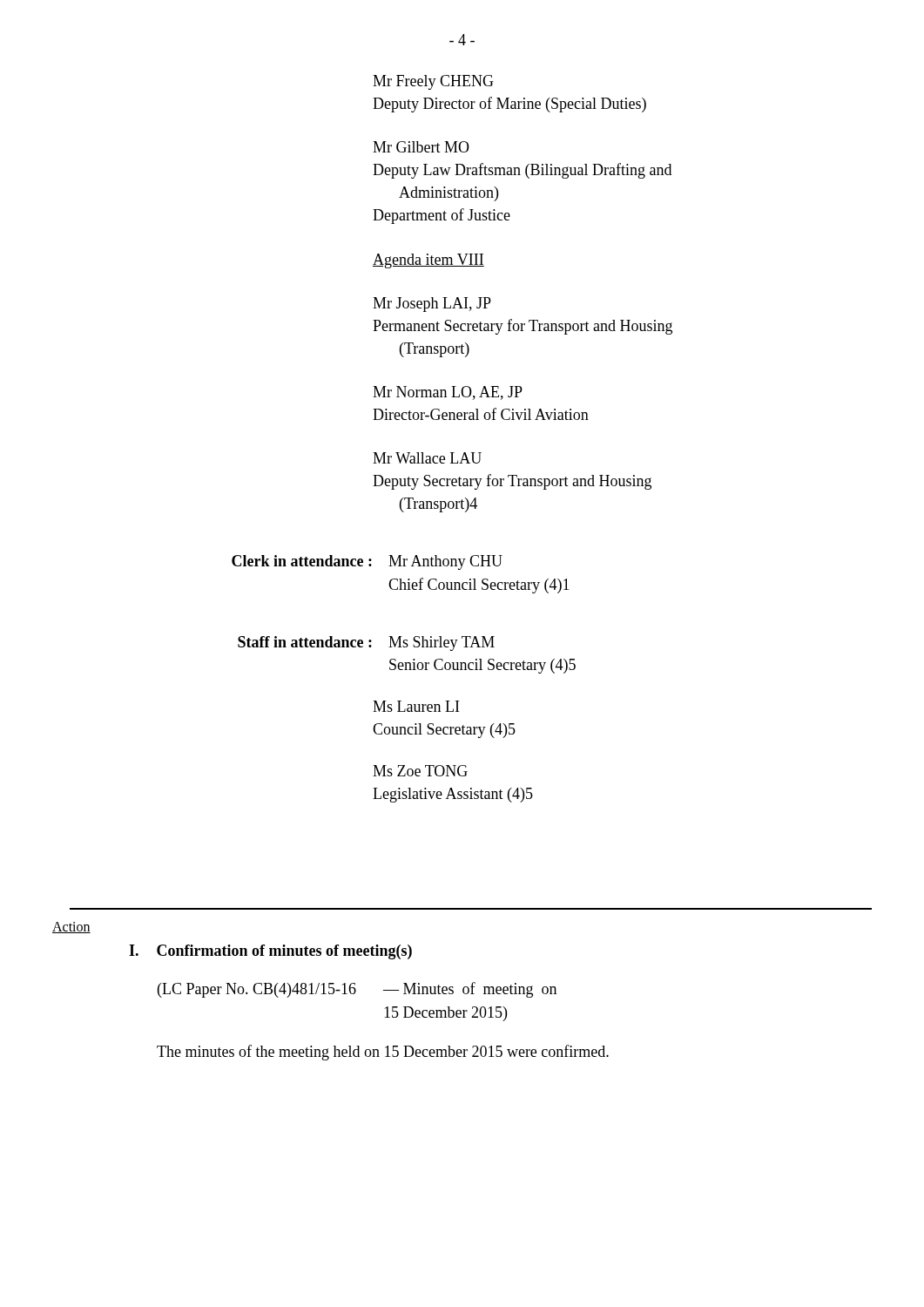This screenshot has height=1307, width=924.
Task: Locate the list item with the text "Ms Lauren LI Council Secretary (4)5"
Action: click(x=444, y=718)
